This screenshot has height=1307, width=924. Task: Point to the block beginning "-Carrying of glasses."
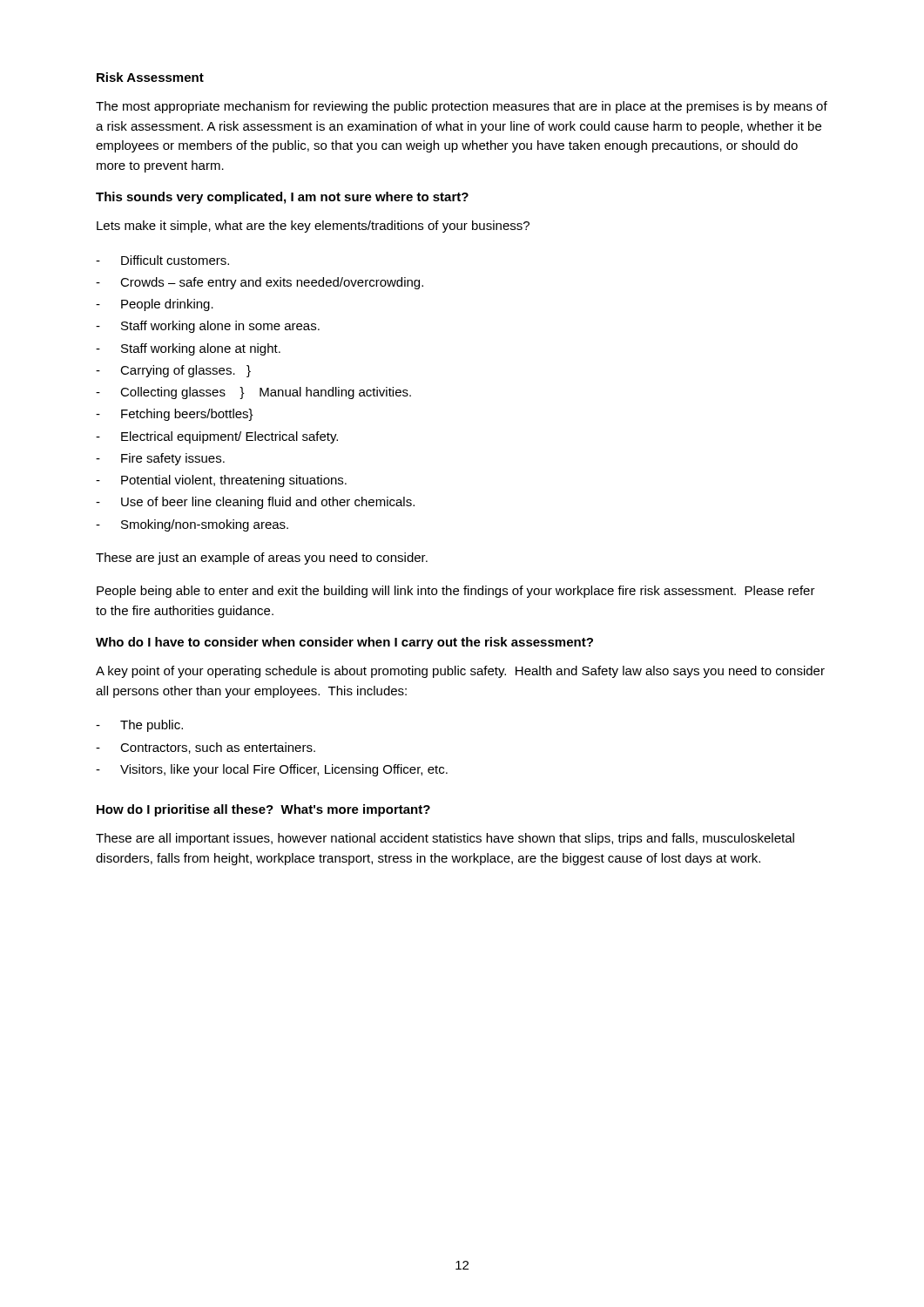click(173, 371)
